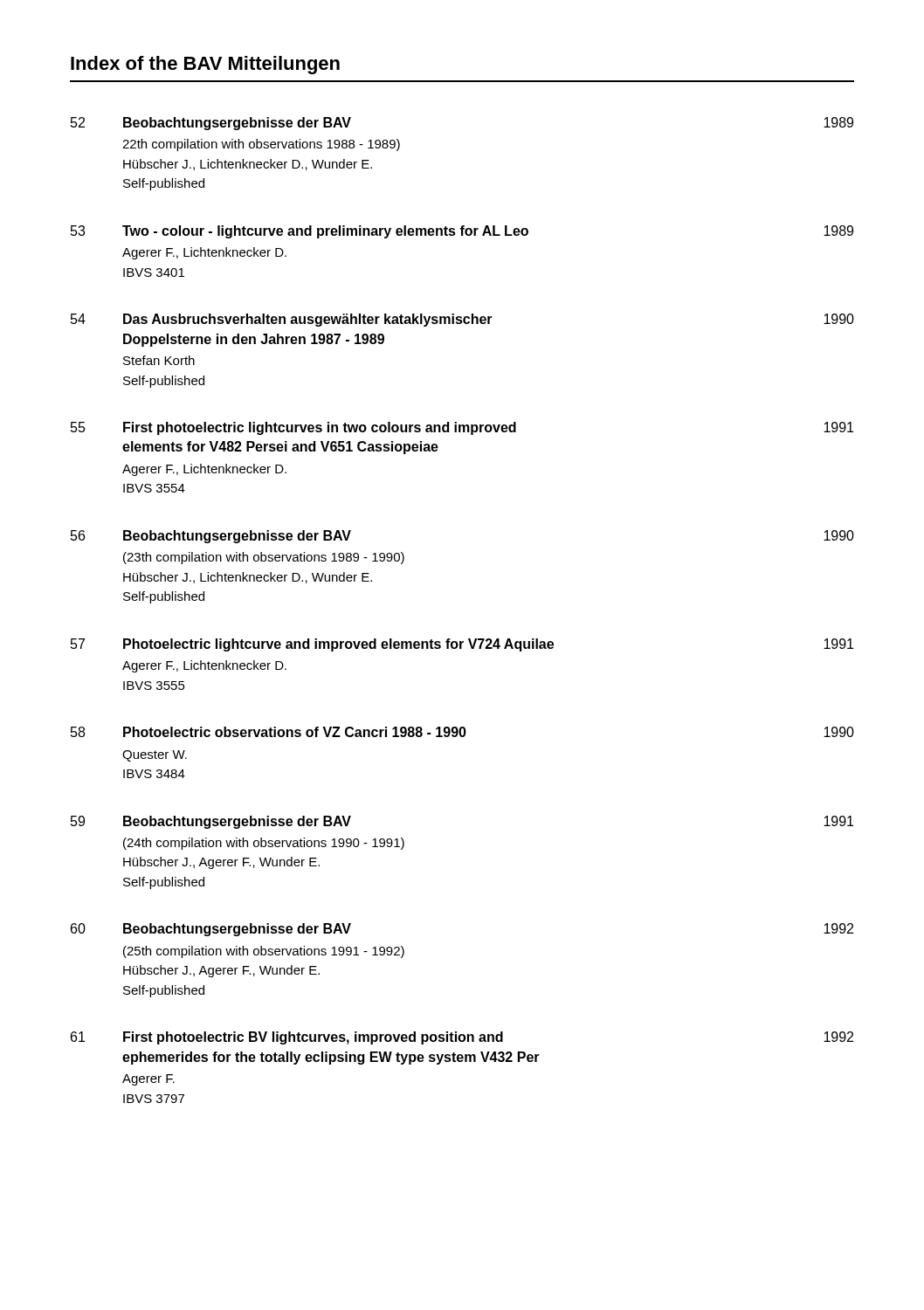This screenshot has height=1310, width=924.
Task: Point to "Index of the BAV Mitteilungen"
Action: [205, 63]
